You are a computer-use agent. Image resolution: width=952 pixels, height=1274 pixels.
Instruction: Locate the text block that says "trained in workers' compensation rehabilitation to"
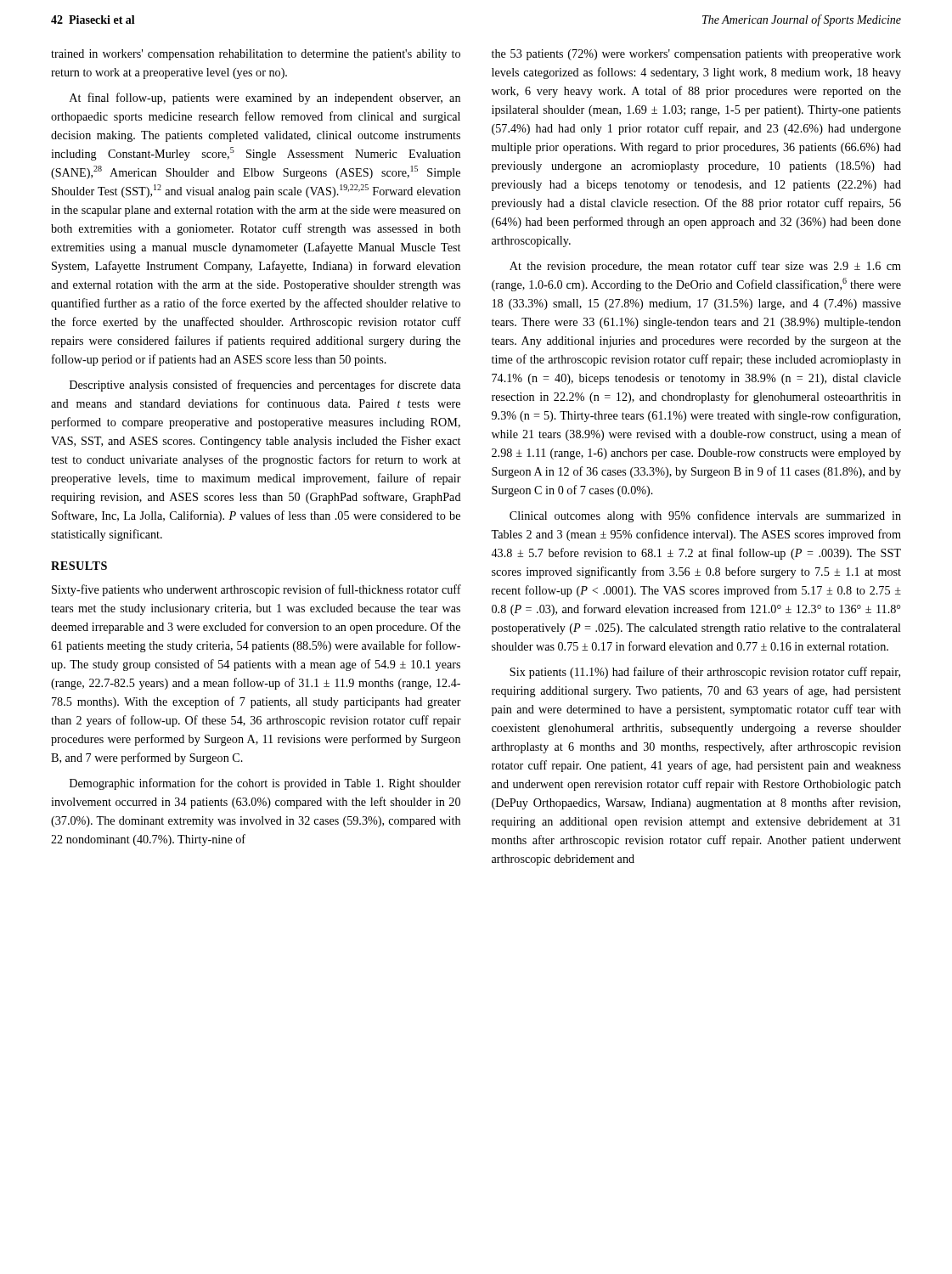tap(256, 294)
